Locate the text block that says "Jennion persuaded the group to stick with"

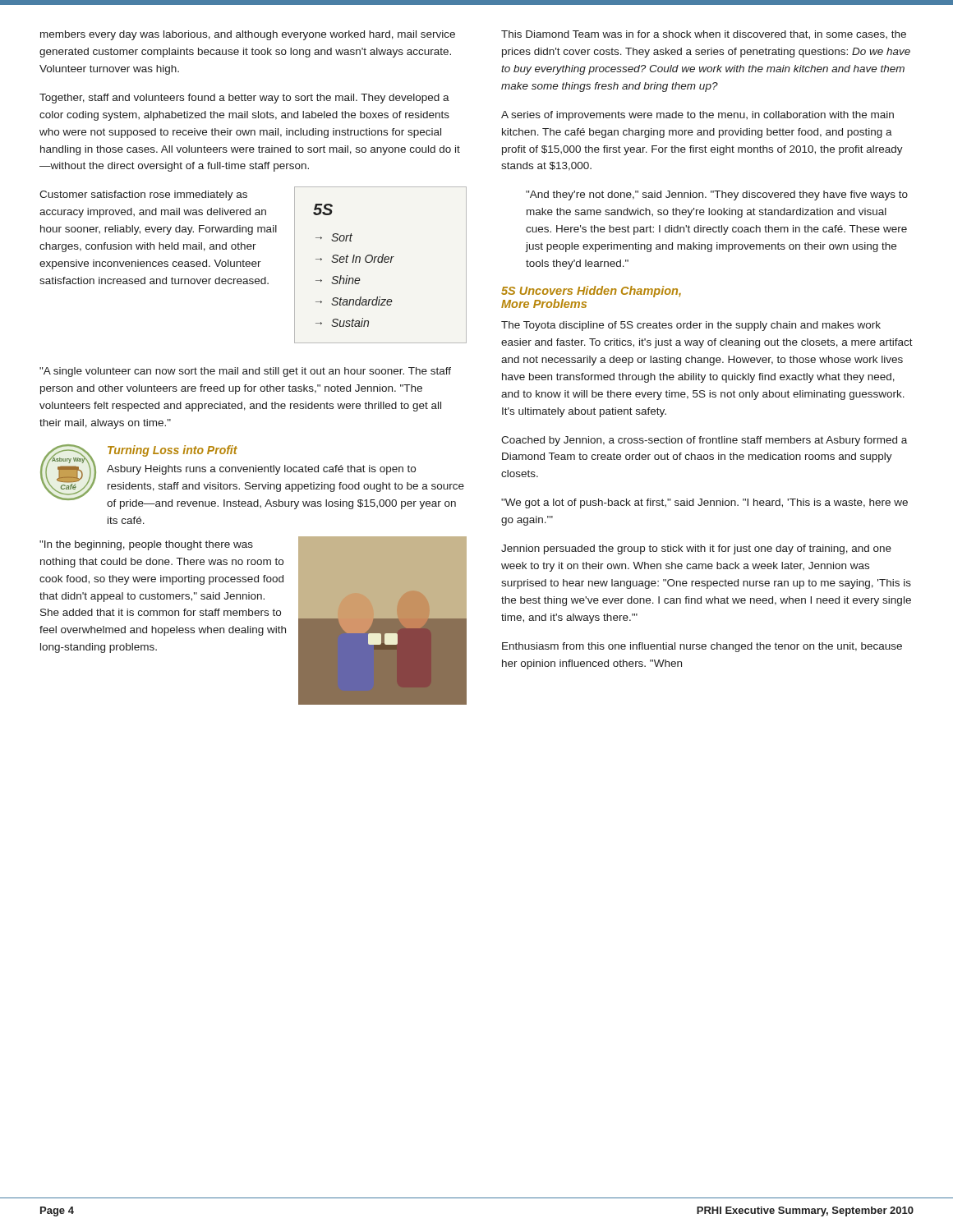pos(706,583)
